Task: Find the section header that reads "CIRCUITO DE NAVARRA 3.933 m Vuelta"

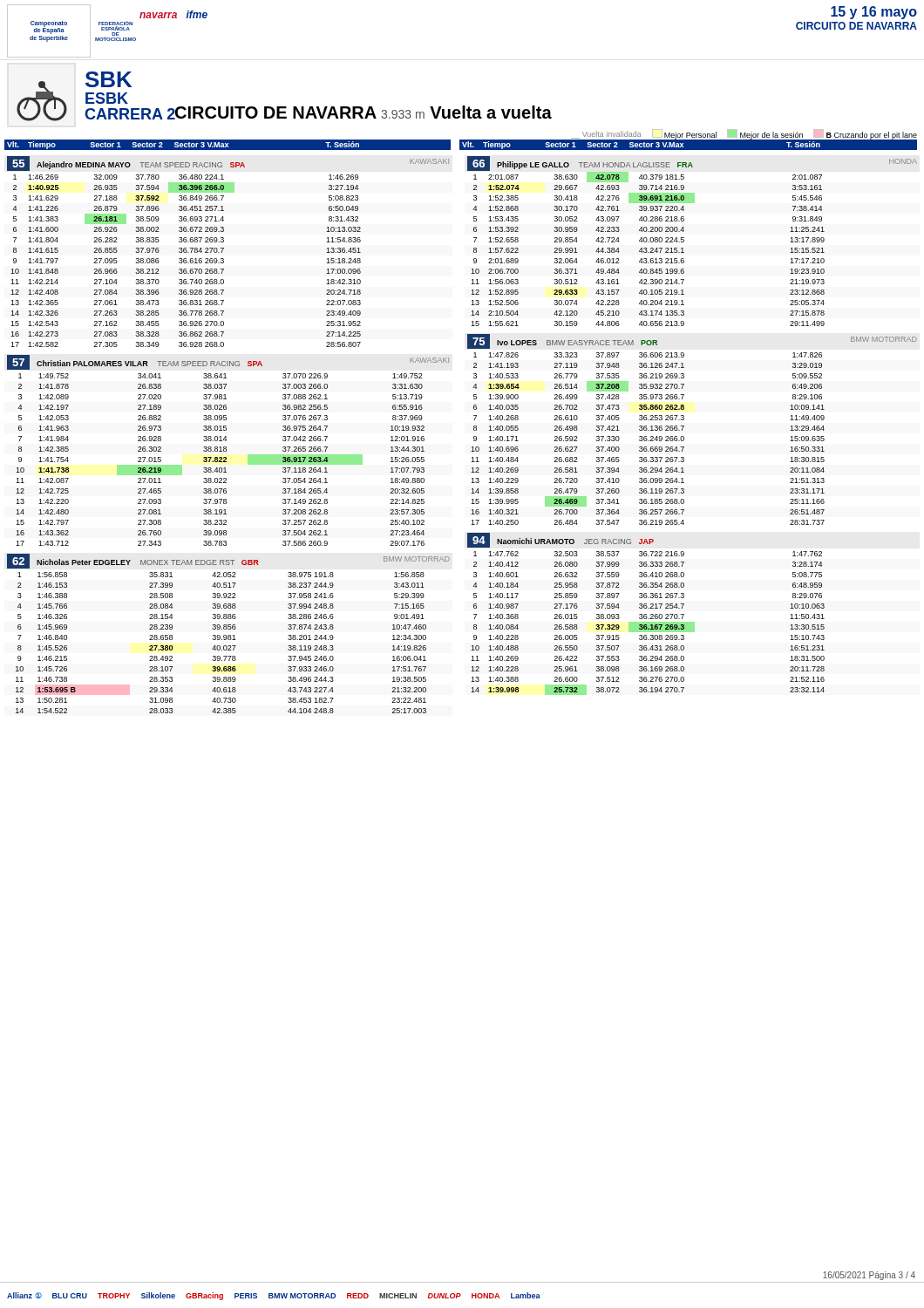Action: (363, 112)
